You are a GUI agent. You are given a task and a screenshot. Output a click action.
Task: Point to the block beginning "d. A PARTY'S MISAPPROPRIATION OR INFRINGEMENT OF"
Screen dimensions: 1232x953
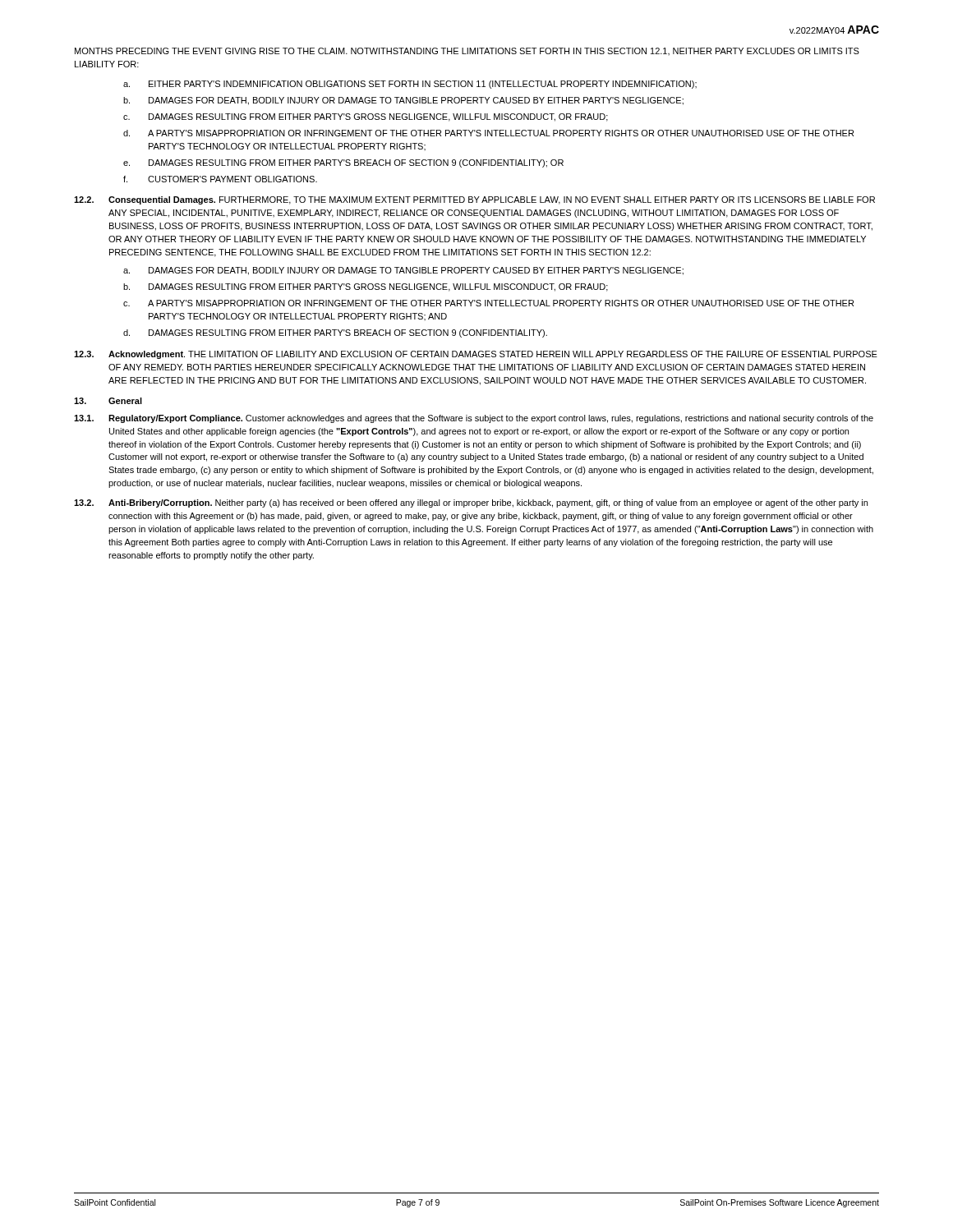coord(501,140)
